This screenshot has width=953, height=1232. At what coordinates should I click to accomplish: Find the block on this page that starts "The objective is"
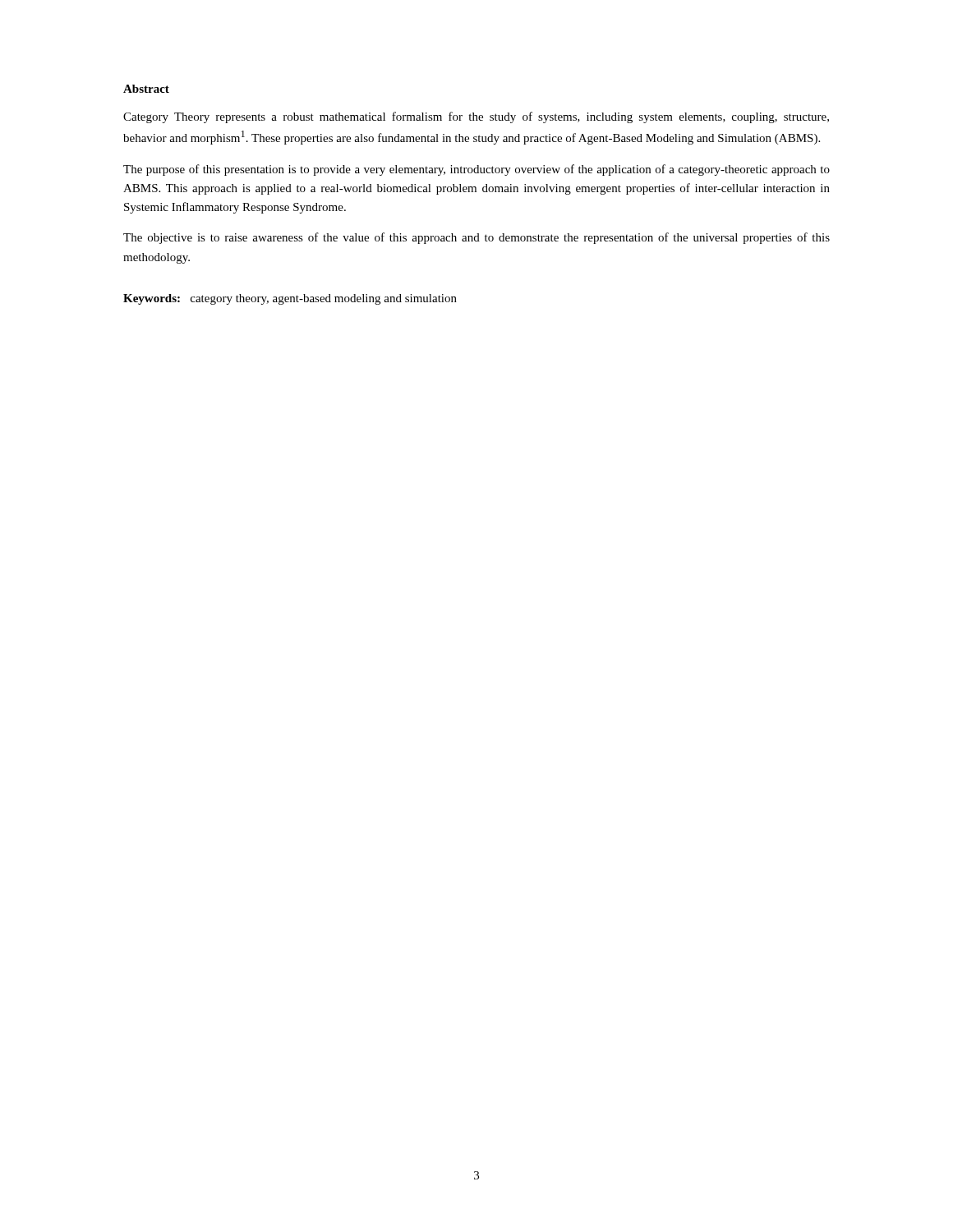point(476,247)
